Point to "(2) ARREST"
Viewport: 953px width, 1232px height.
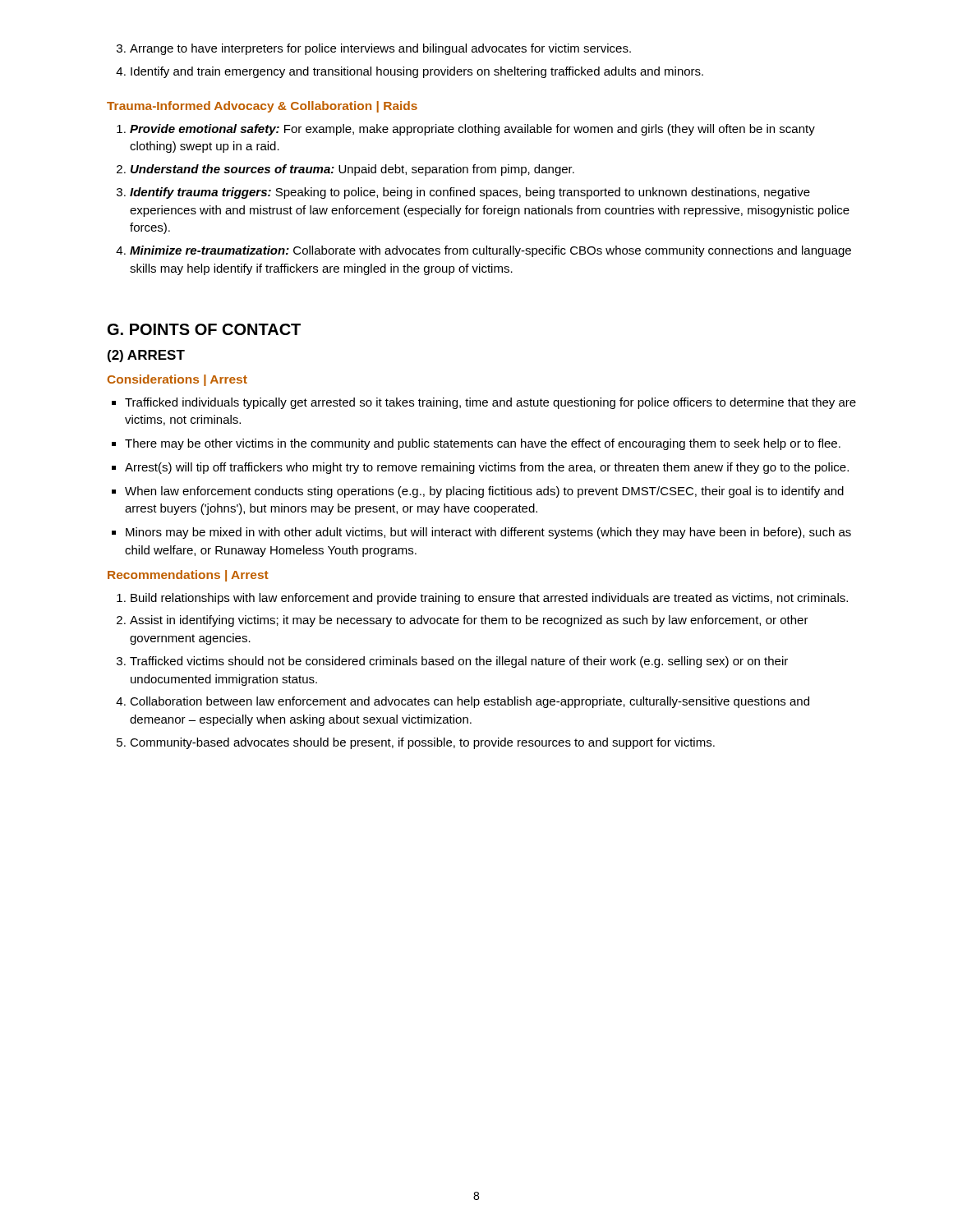click(146, 355)
